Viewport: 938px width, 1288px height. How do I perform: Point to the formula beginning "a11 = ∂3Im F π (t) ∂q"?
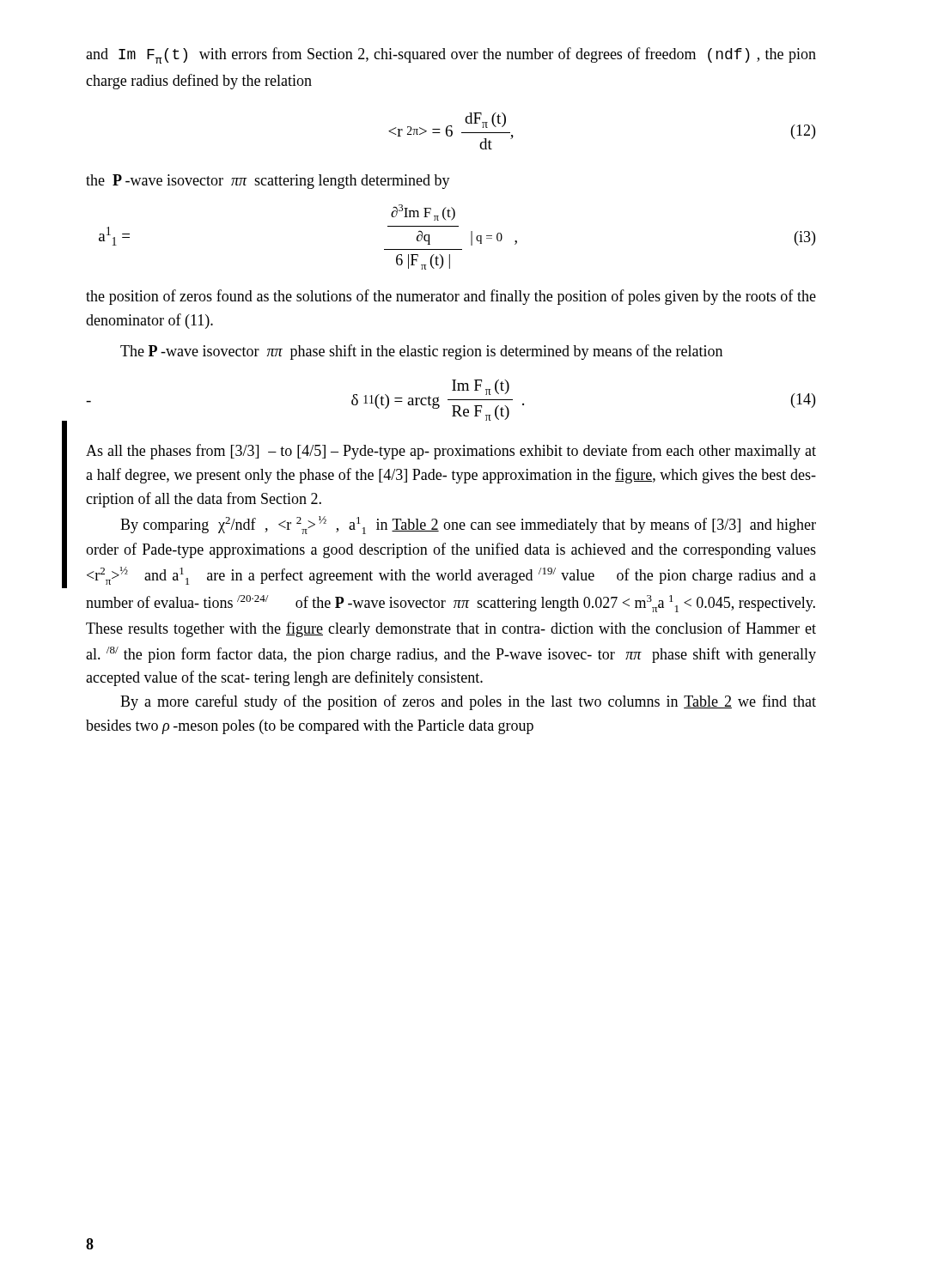451,237
